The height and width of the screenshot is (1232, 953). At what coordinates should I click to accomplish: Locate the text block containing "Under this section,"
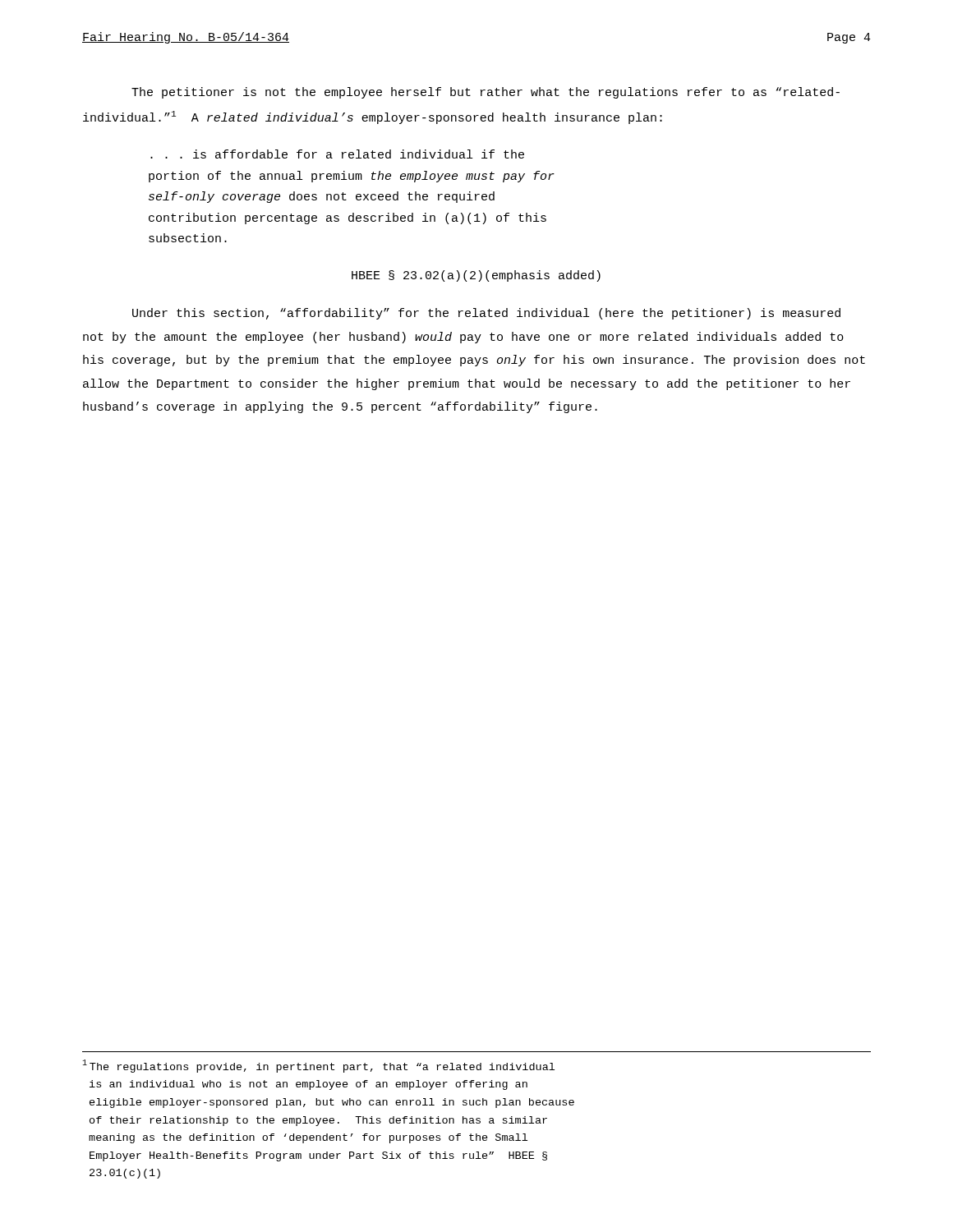[476, 362]
